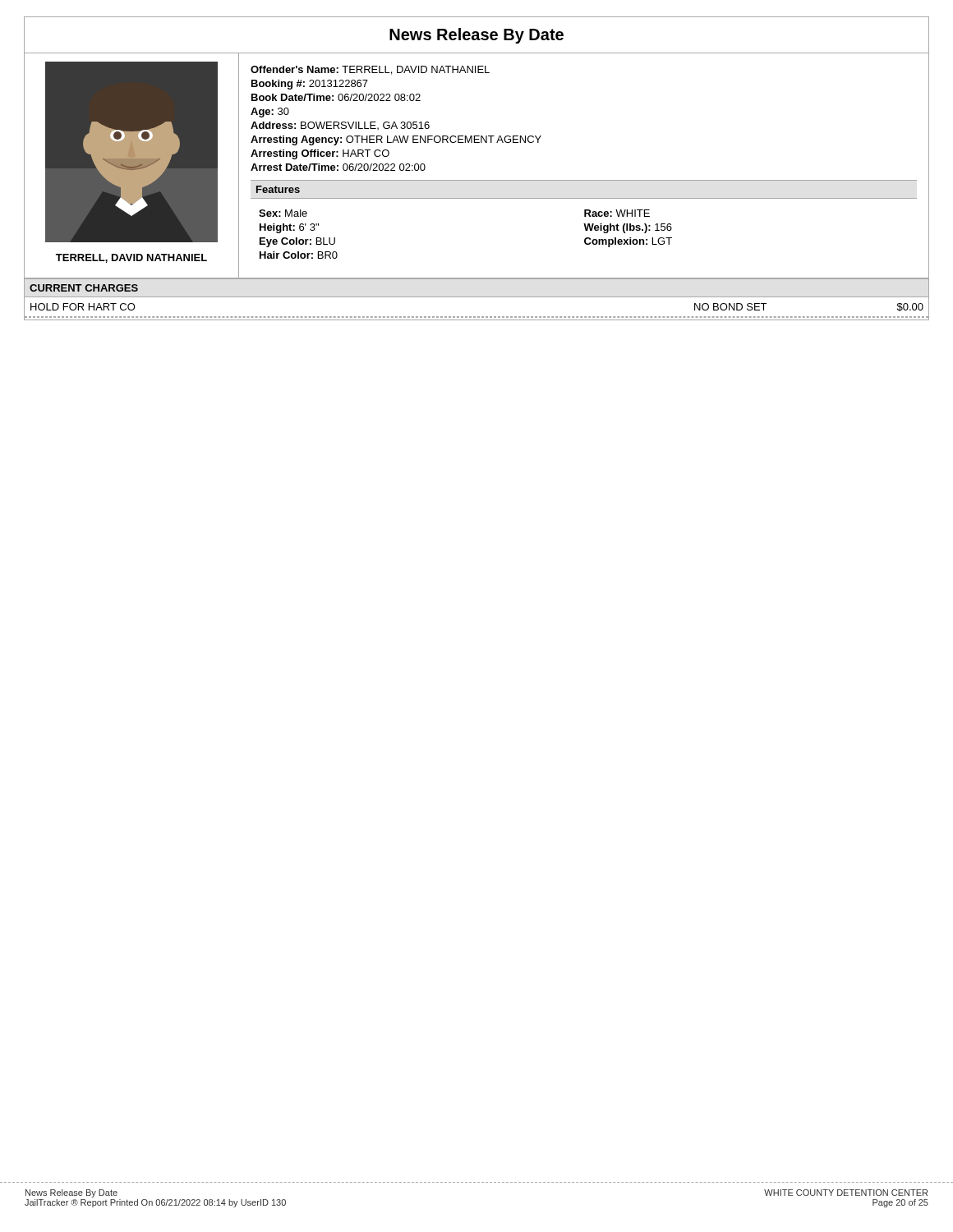Find the passage starting "CURRENT CHARGES"
953x1232 pixels.
[x=84, y=288]
